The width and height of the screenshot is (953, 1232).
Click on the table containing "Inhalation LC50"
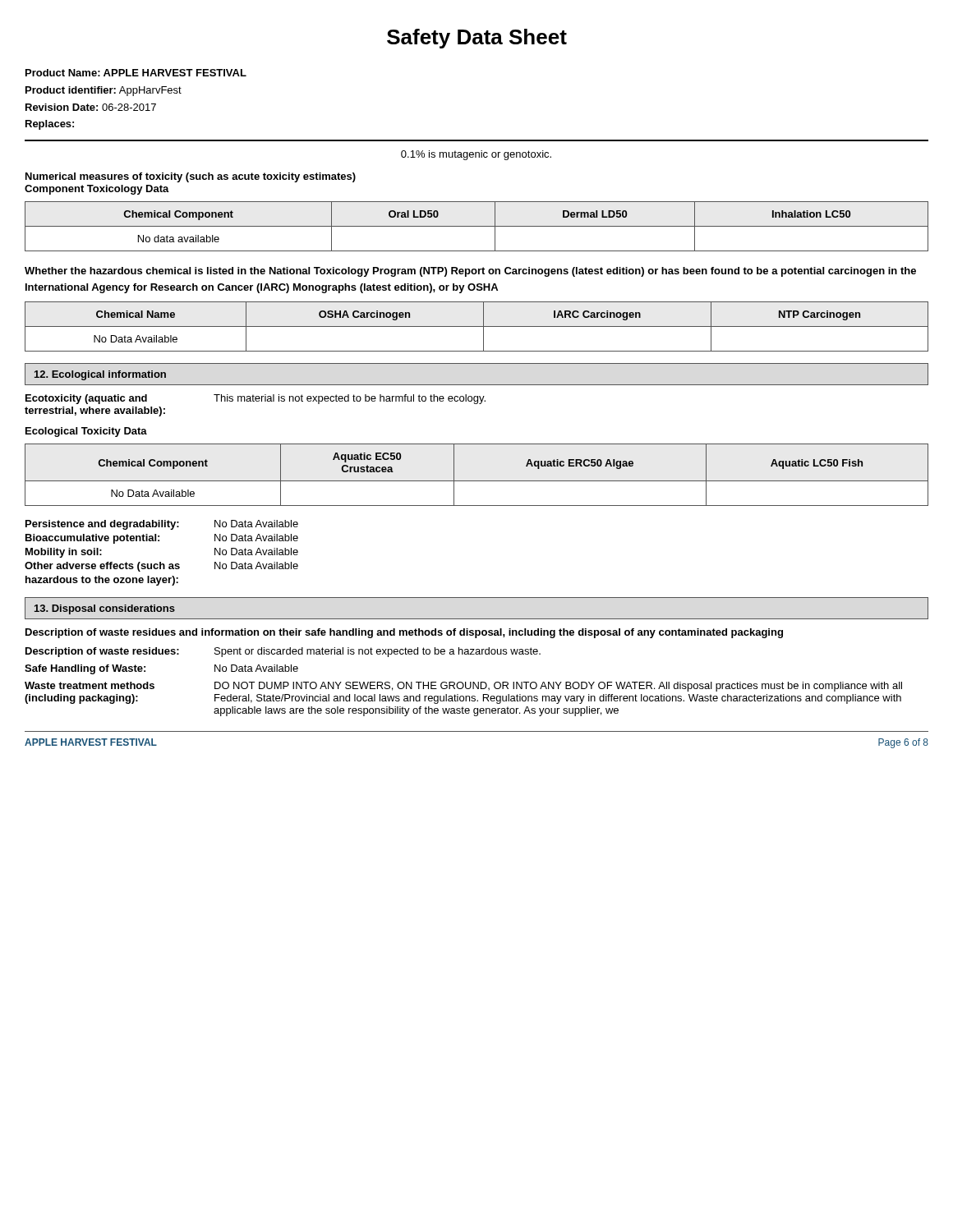[476, 226]
